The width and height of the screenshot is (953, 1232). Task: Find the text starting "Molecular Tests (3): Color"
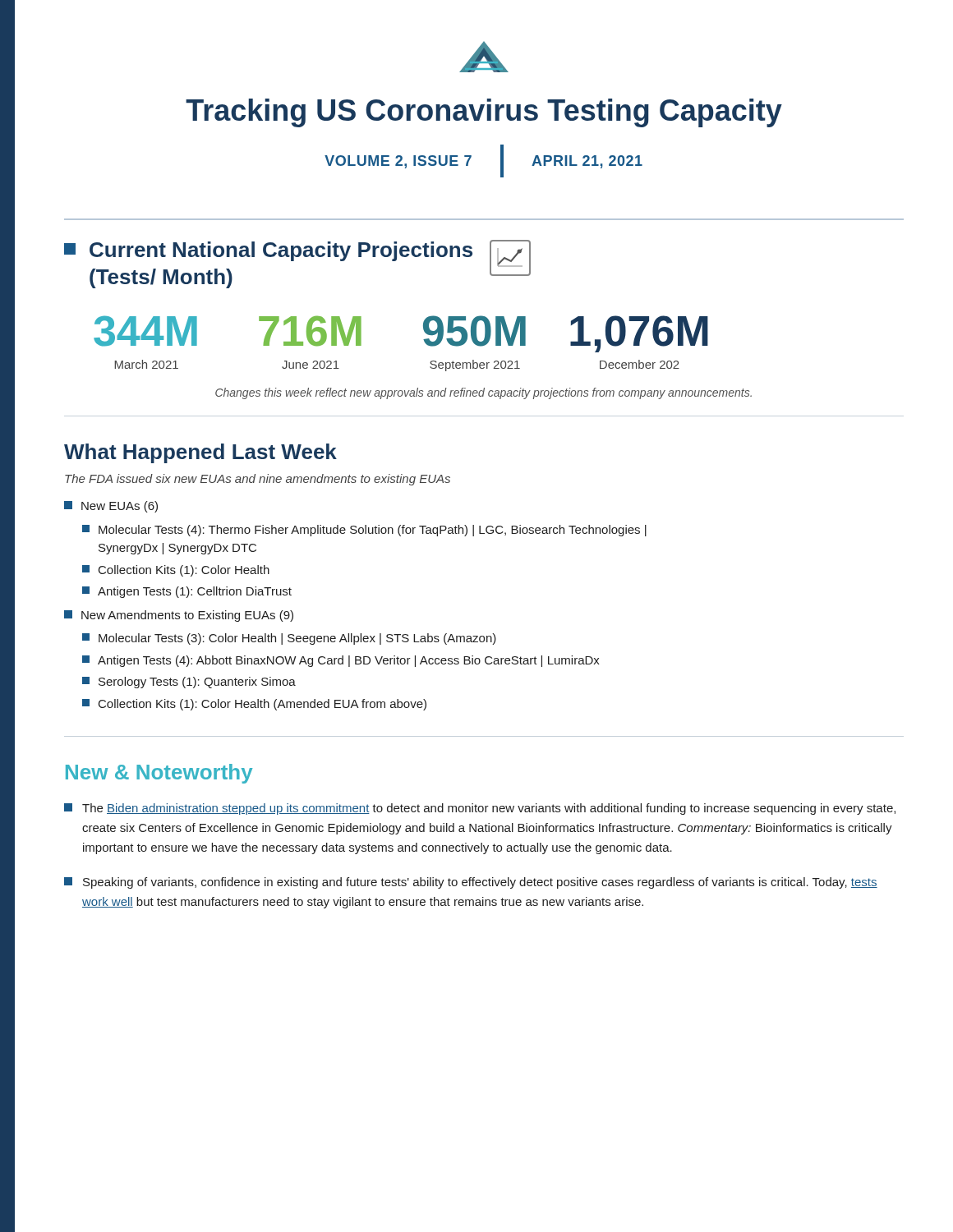[289, 638]
